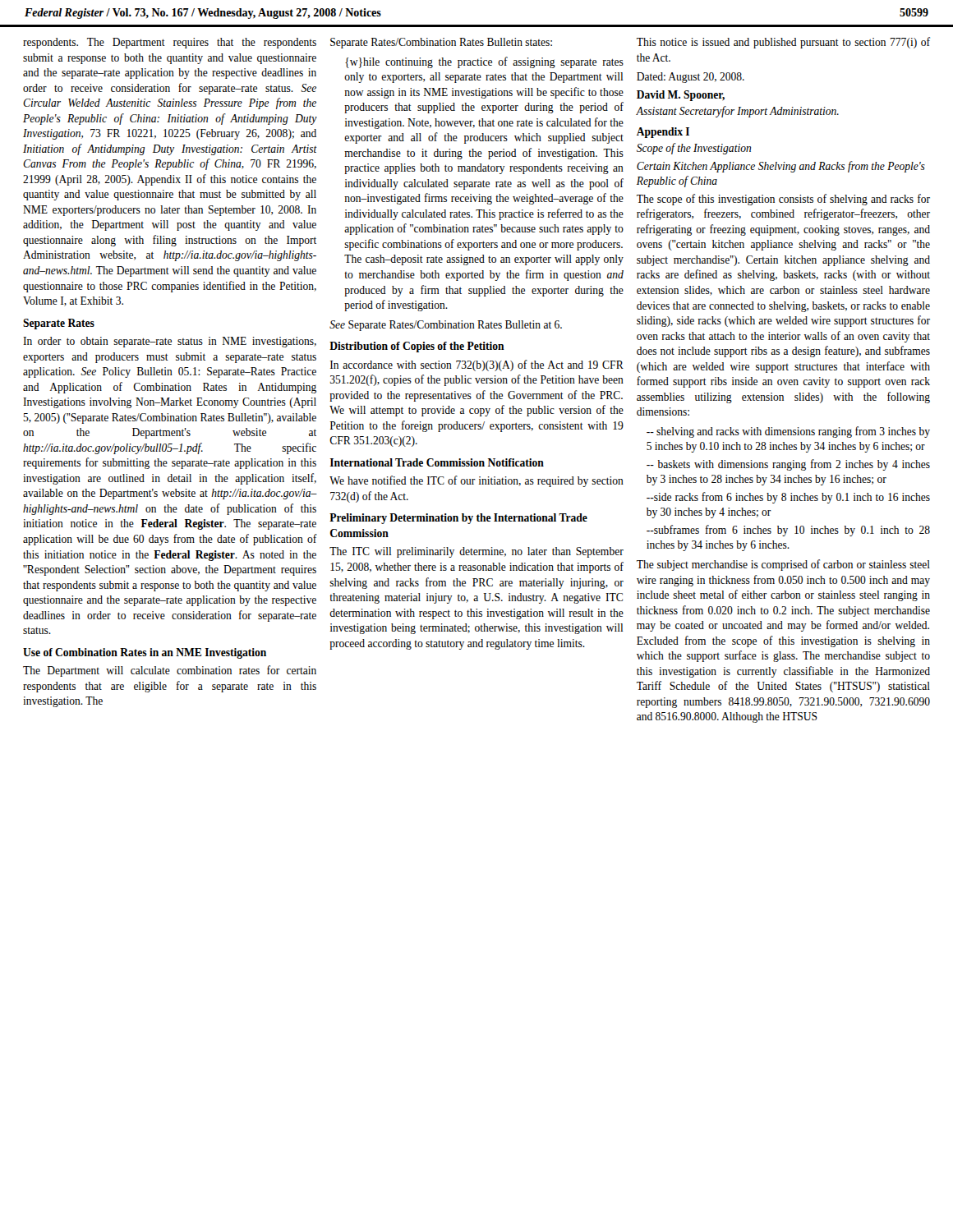Locate the text starting "-- baskets with dimensions ranging"
Screen dimensions: 1232x953
pyautogui.click(x=788, y=472)
